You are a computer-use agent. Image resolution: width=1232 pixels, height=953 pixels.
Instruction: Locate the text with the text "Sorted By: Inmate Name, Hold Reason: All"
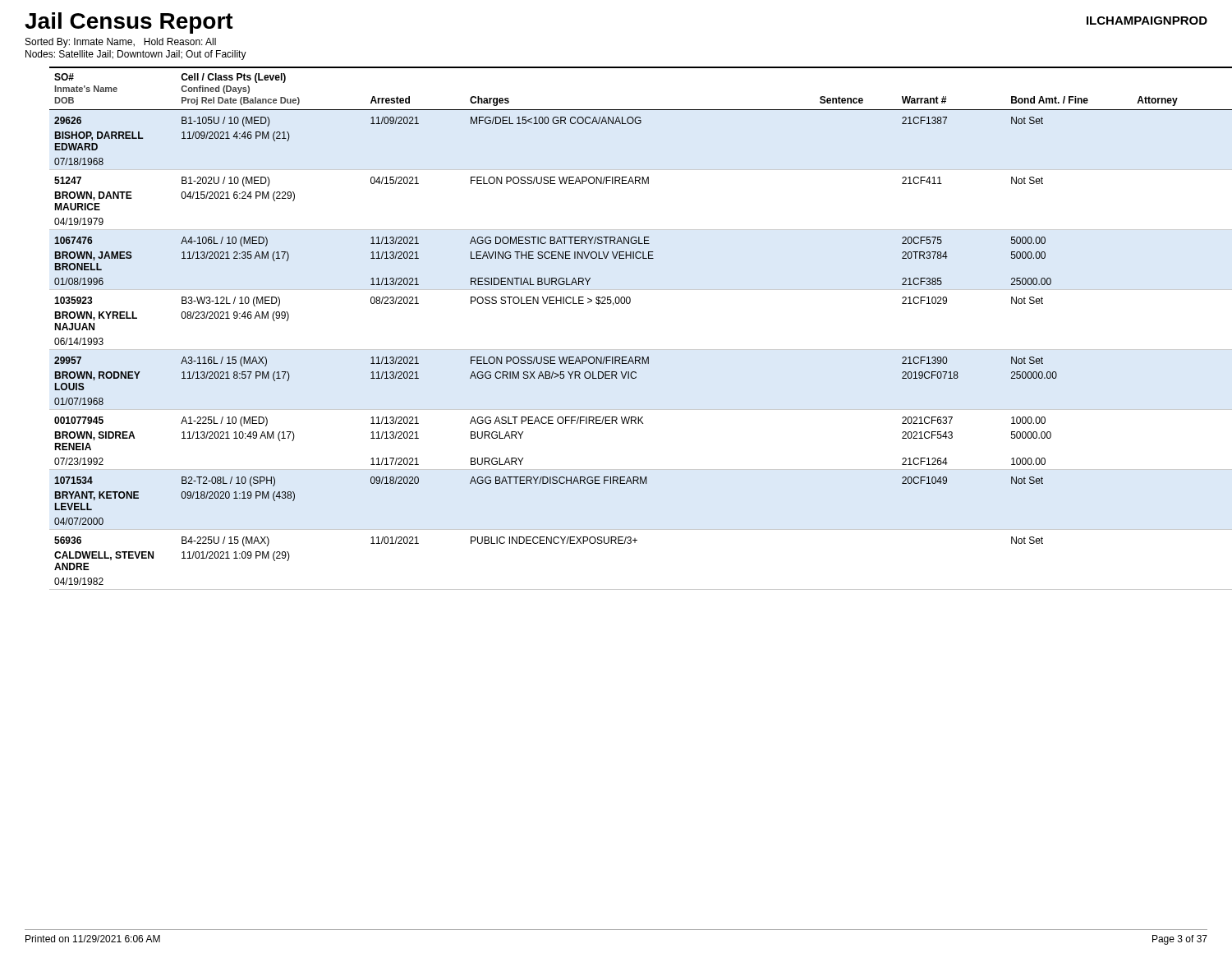click(120, 42)
